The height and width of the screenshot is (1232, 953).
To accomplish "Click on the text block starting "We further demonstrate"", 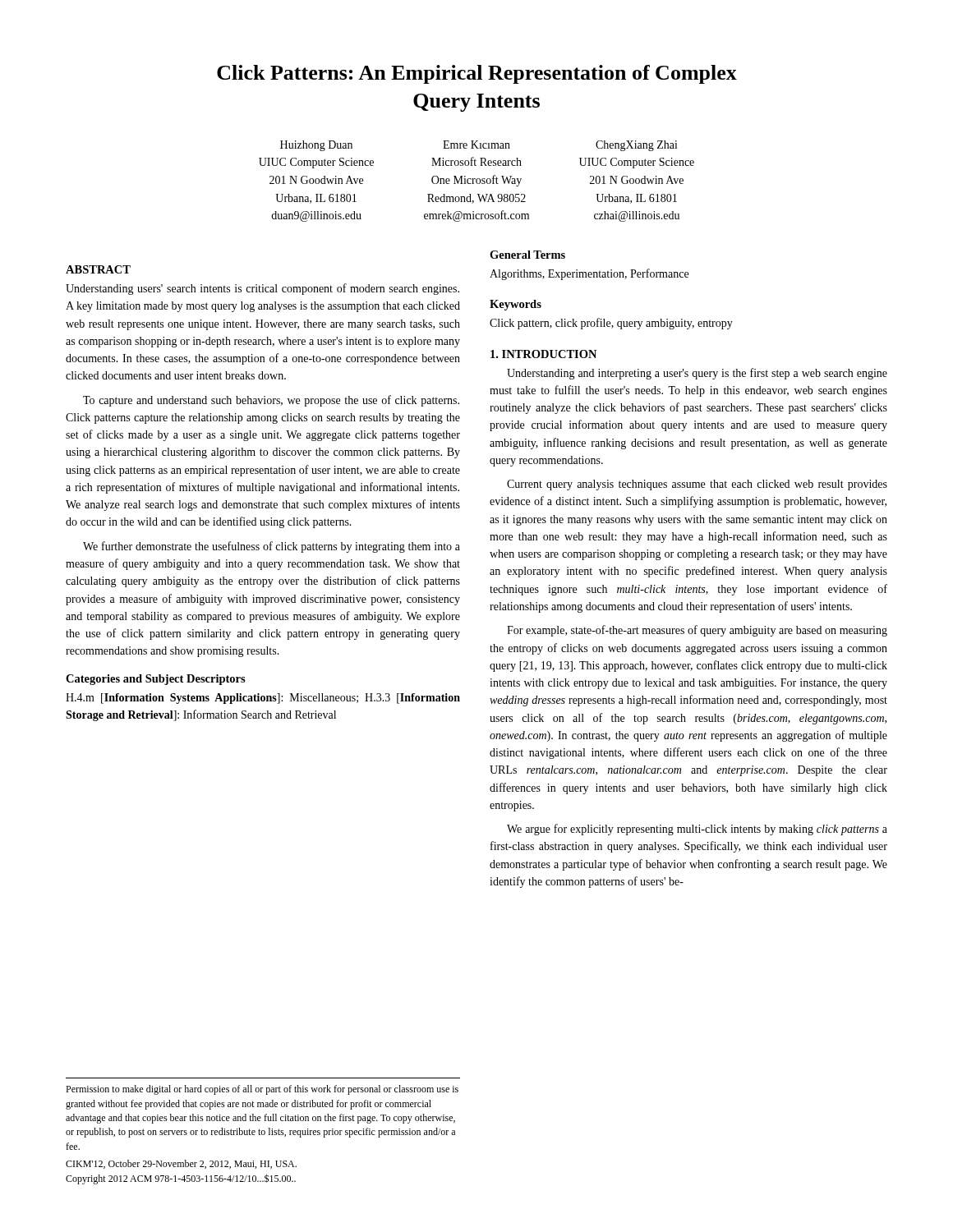I will [x=263, y=599].
